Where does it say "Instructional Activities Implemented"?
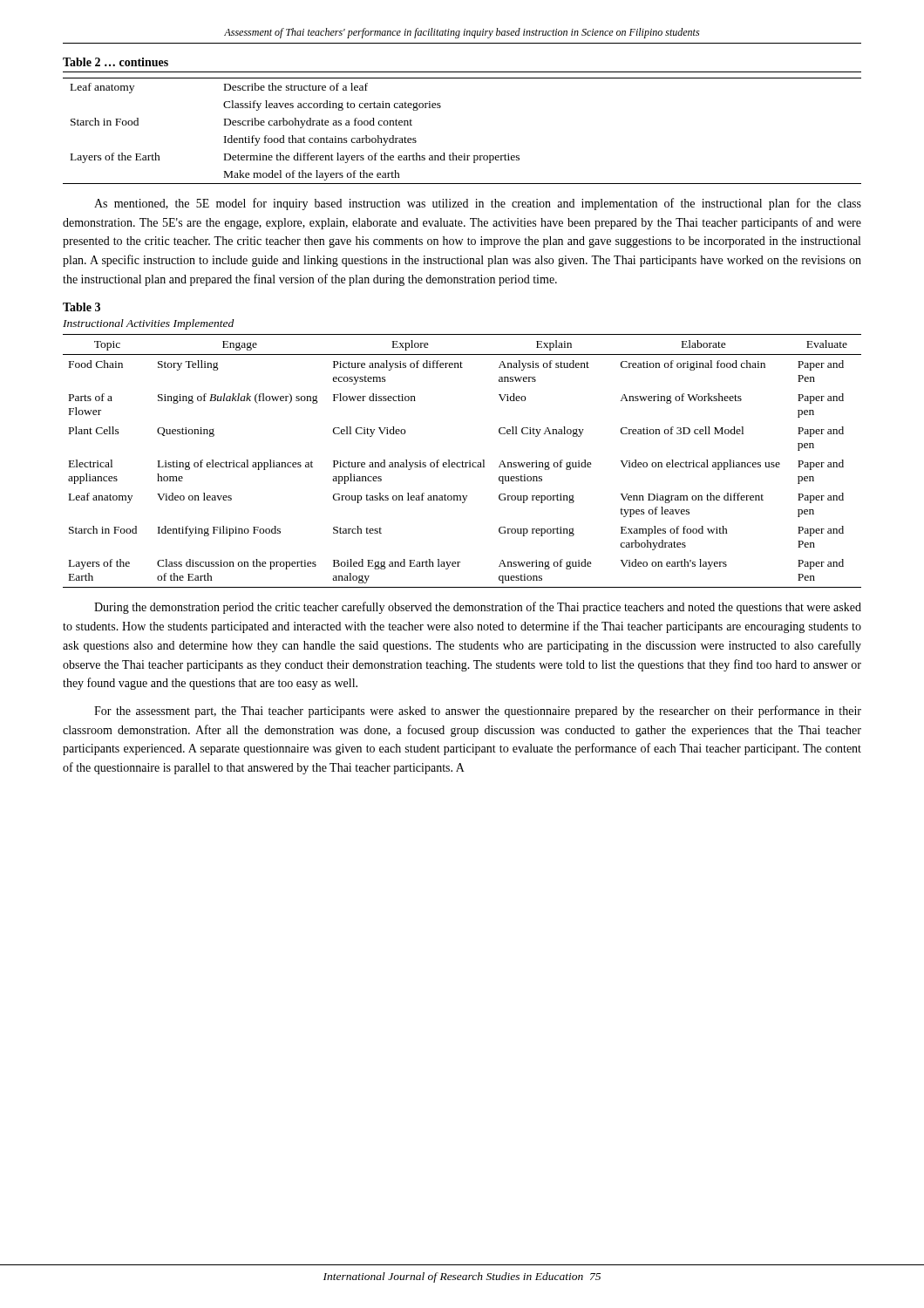Image resolution: width=924 pixels, height=1308 pixels. coord(462,324)
